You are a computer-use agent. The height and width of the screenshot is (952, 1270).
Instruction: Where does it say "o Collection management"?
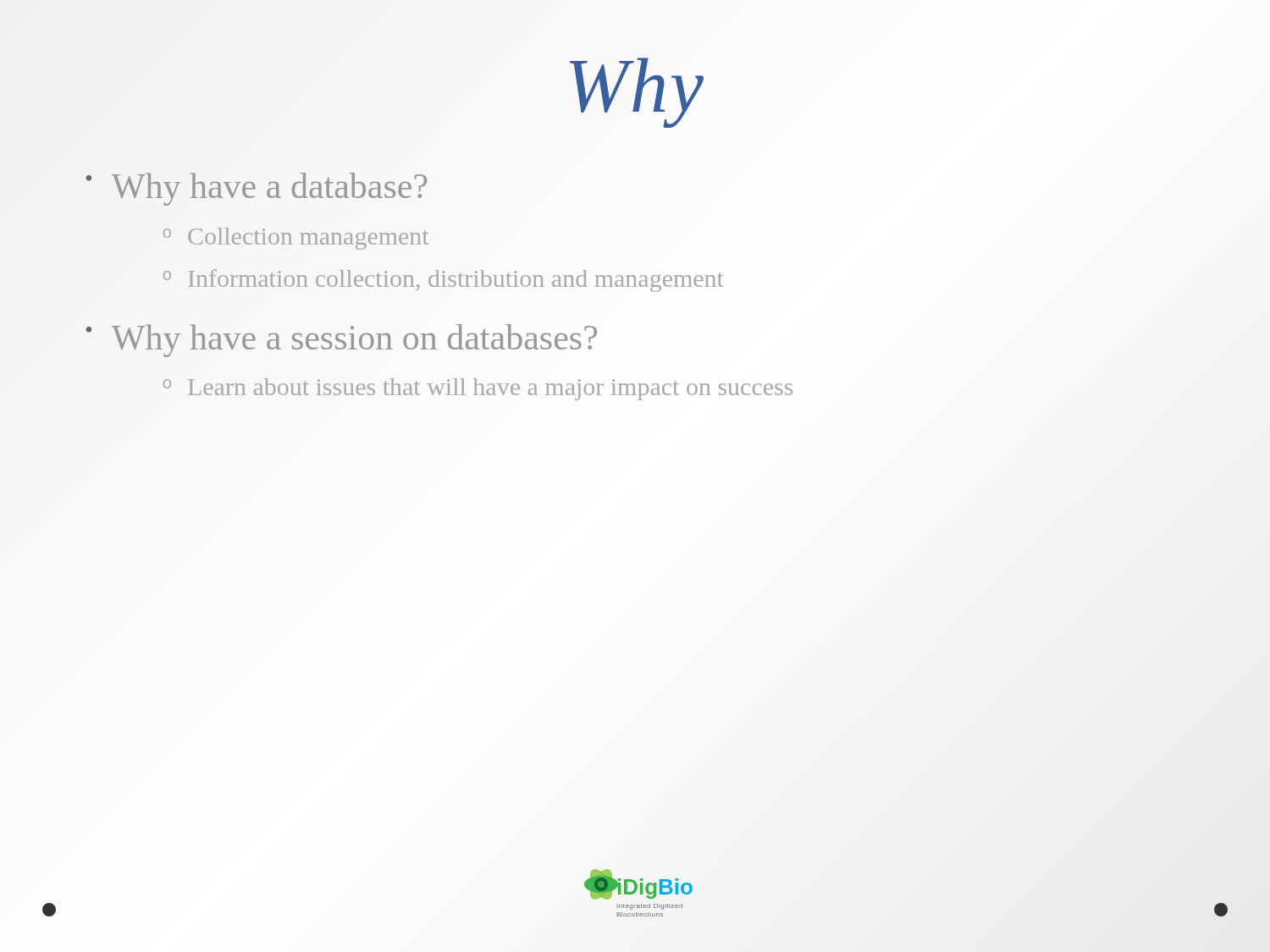coord(296,236)
